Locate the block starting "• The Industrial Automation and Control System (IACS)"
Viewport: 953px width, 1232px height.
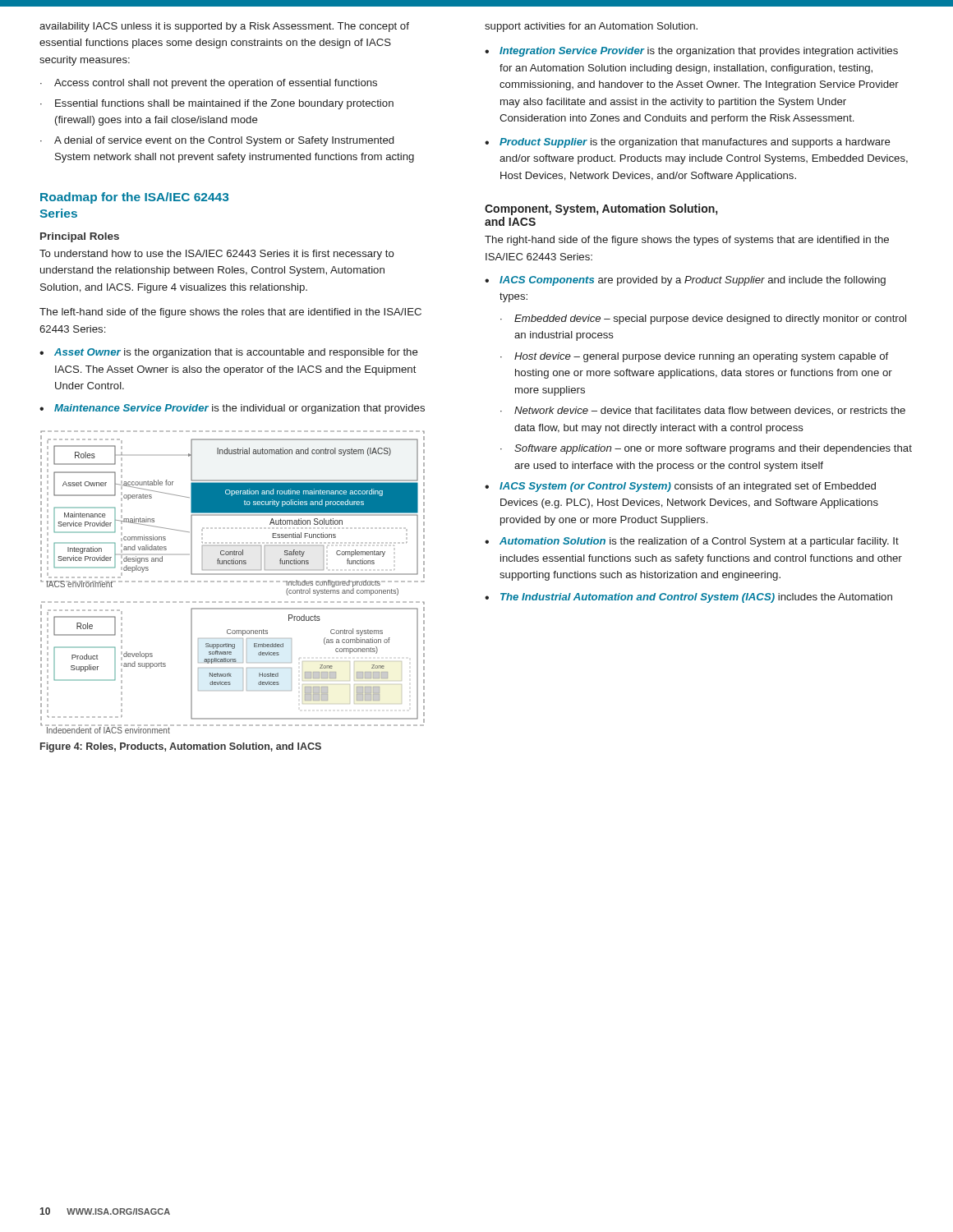(x=689, y=597)
